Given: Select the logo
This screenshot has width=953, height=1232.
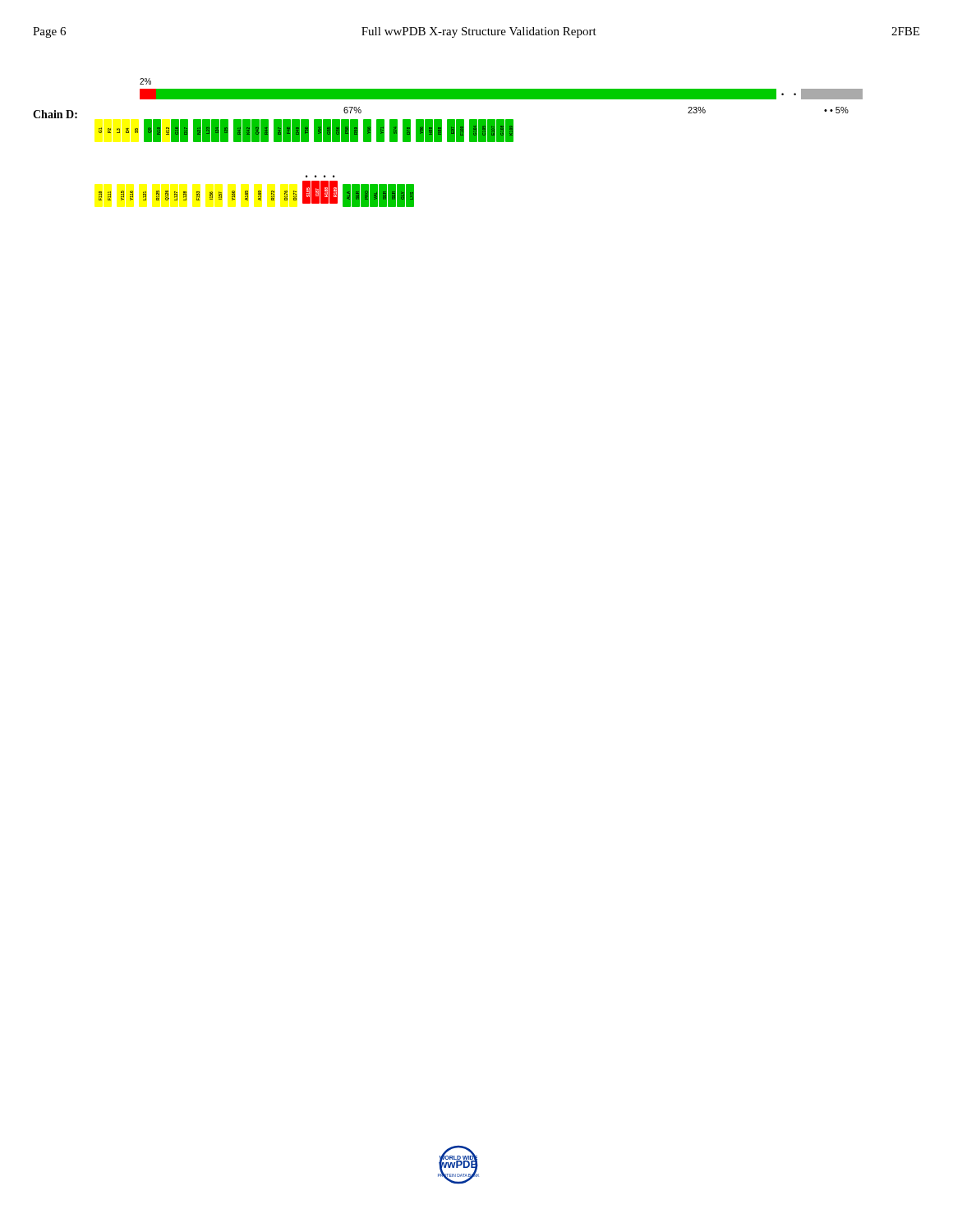Looking at the screenshot, I should pyautogui.click(x=476, y=1164).
